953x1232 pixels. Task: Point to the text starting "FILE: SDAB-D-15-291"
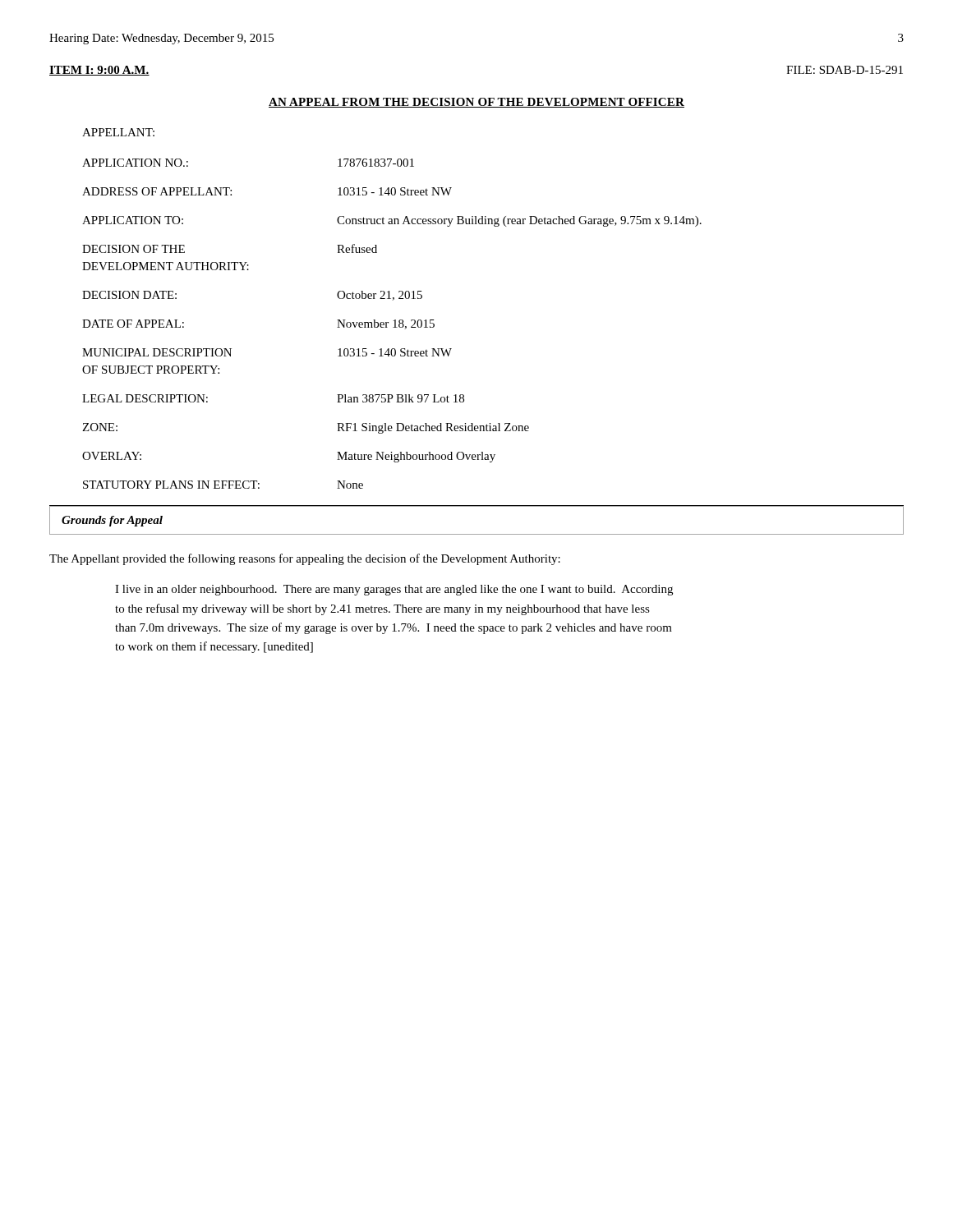click(x=845, y=70)
